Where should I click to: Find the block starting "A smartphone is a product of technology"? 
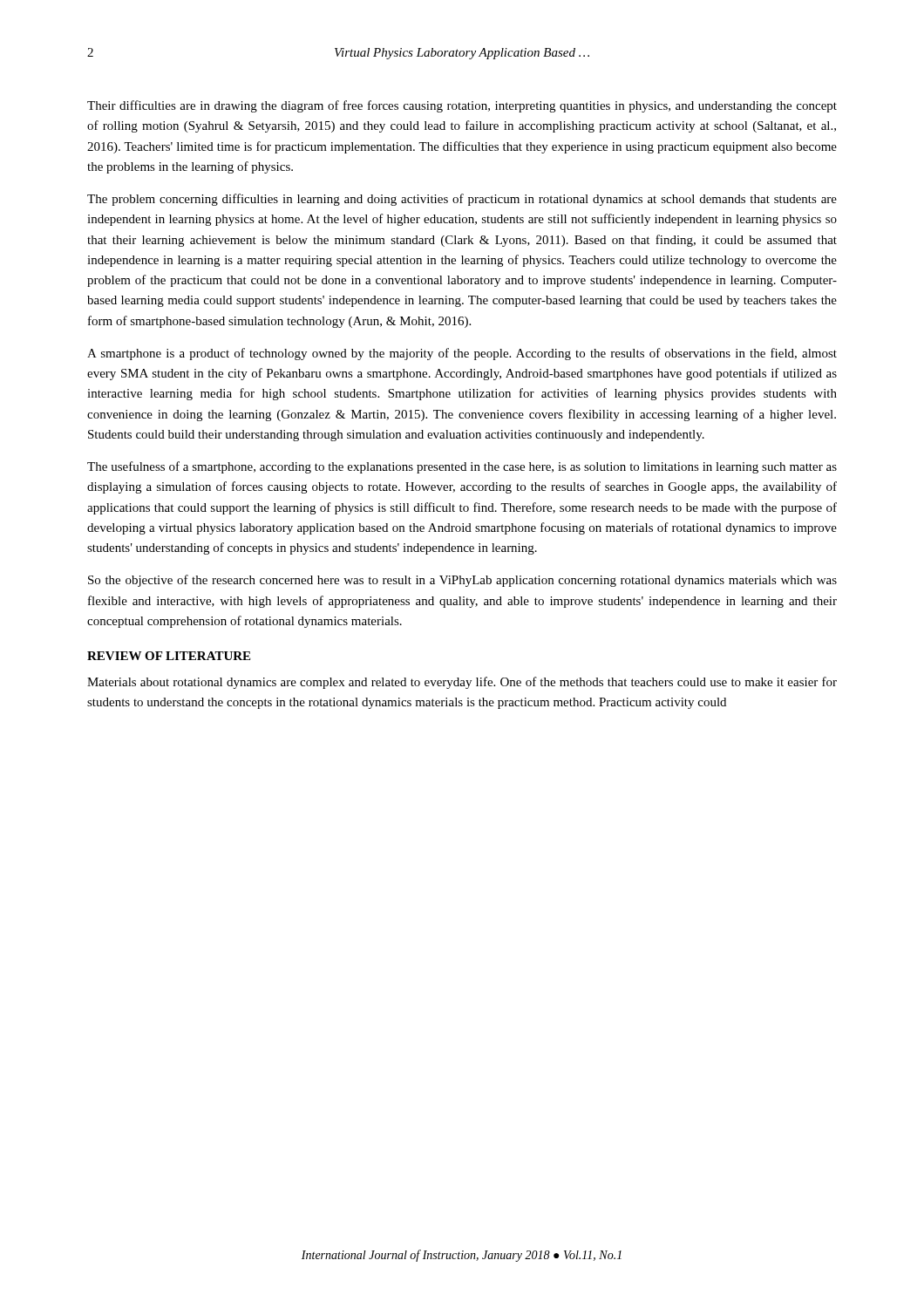click(462, 394)
